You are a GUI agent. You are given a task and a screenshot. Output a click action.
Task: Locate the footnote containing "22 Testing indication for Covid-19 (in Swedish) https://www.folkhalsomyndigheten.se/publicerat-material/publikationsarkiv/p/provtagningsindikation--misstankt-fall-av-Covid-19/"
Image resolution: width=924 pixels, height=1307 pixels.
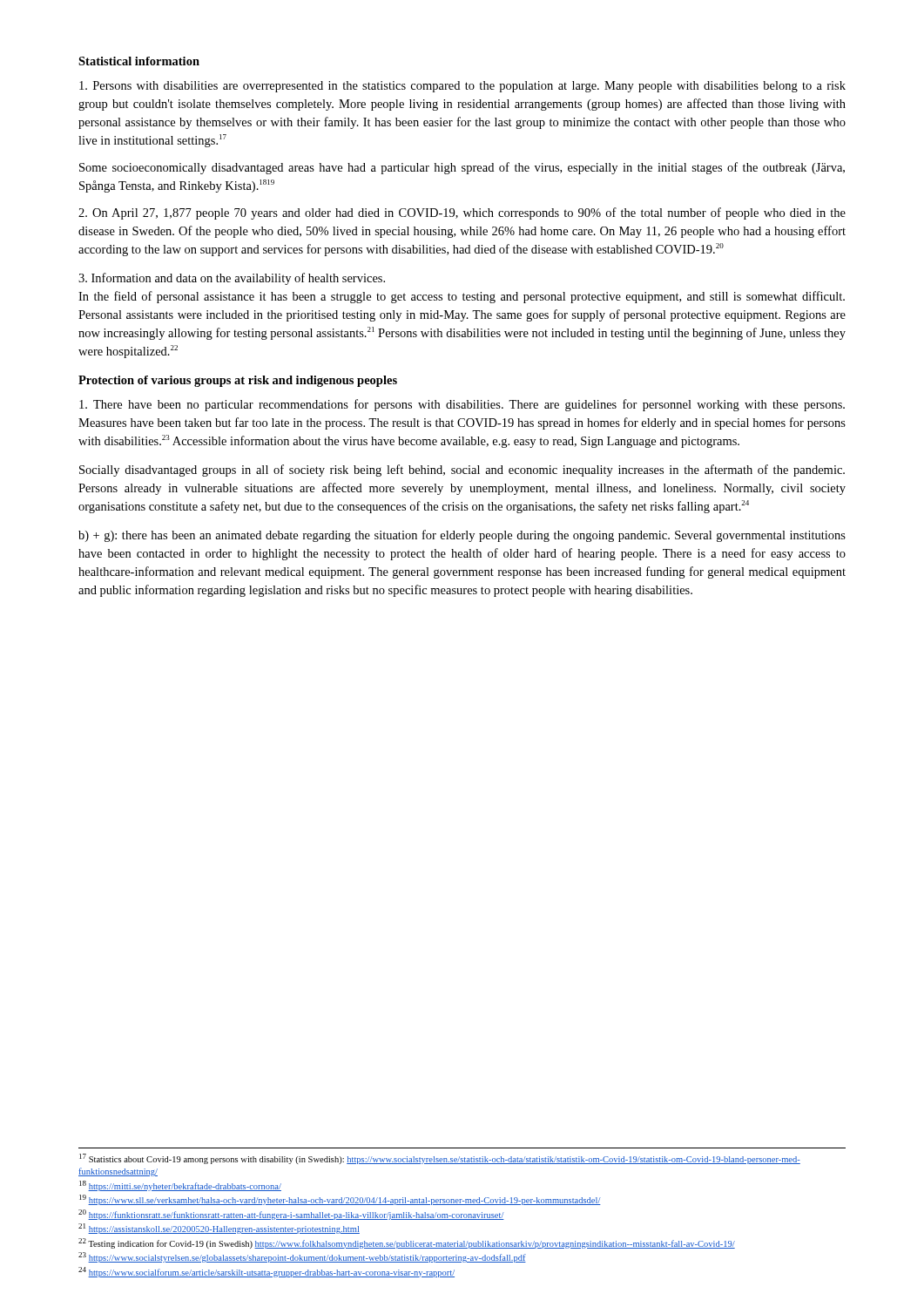point(407,1243)
